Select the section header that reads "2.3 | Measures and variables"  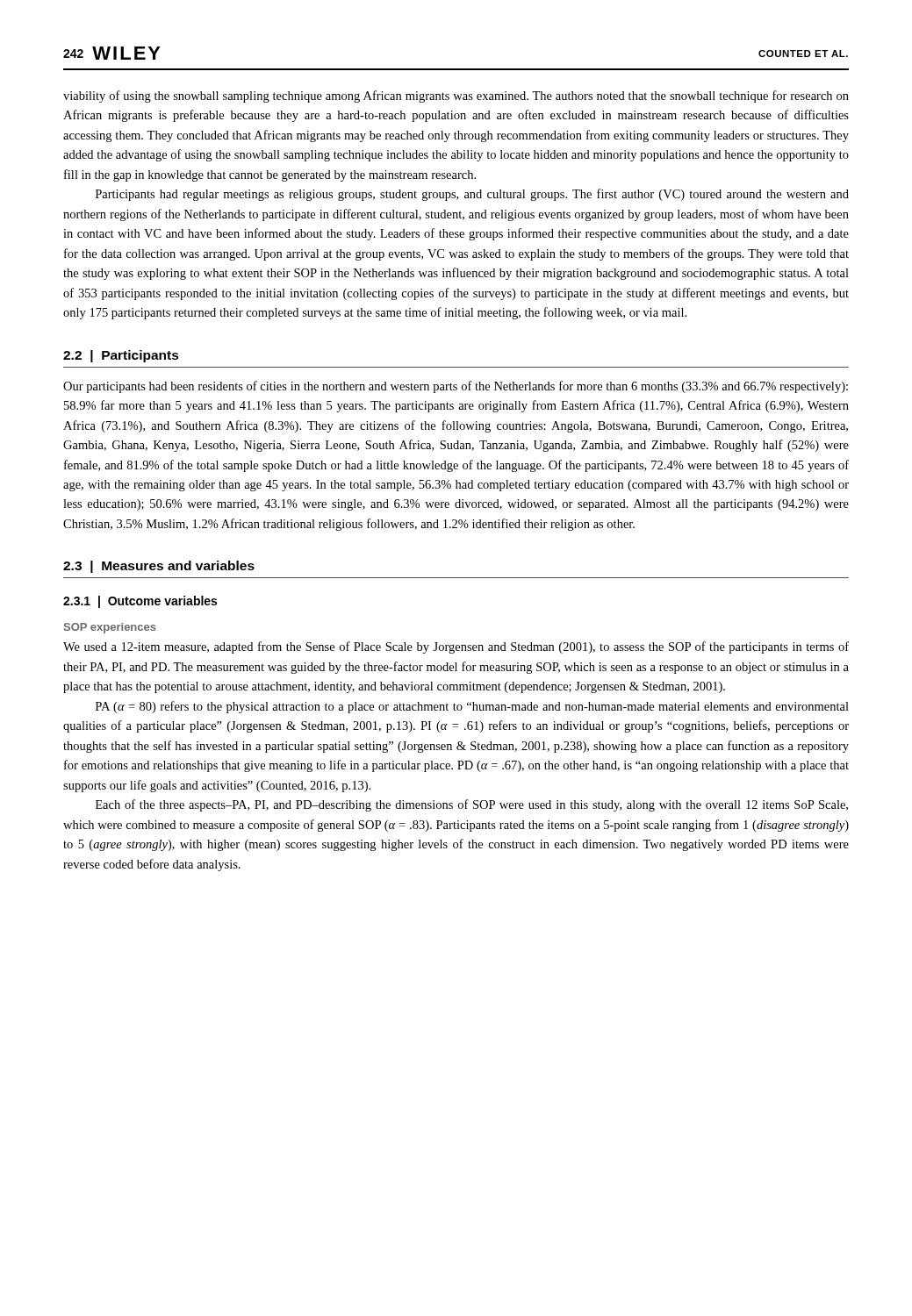point(159,566)
